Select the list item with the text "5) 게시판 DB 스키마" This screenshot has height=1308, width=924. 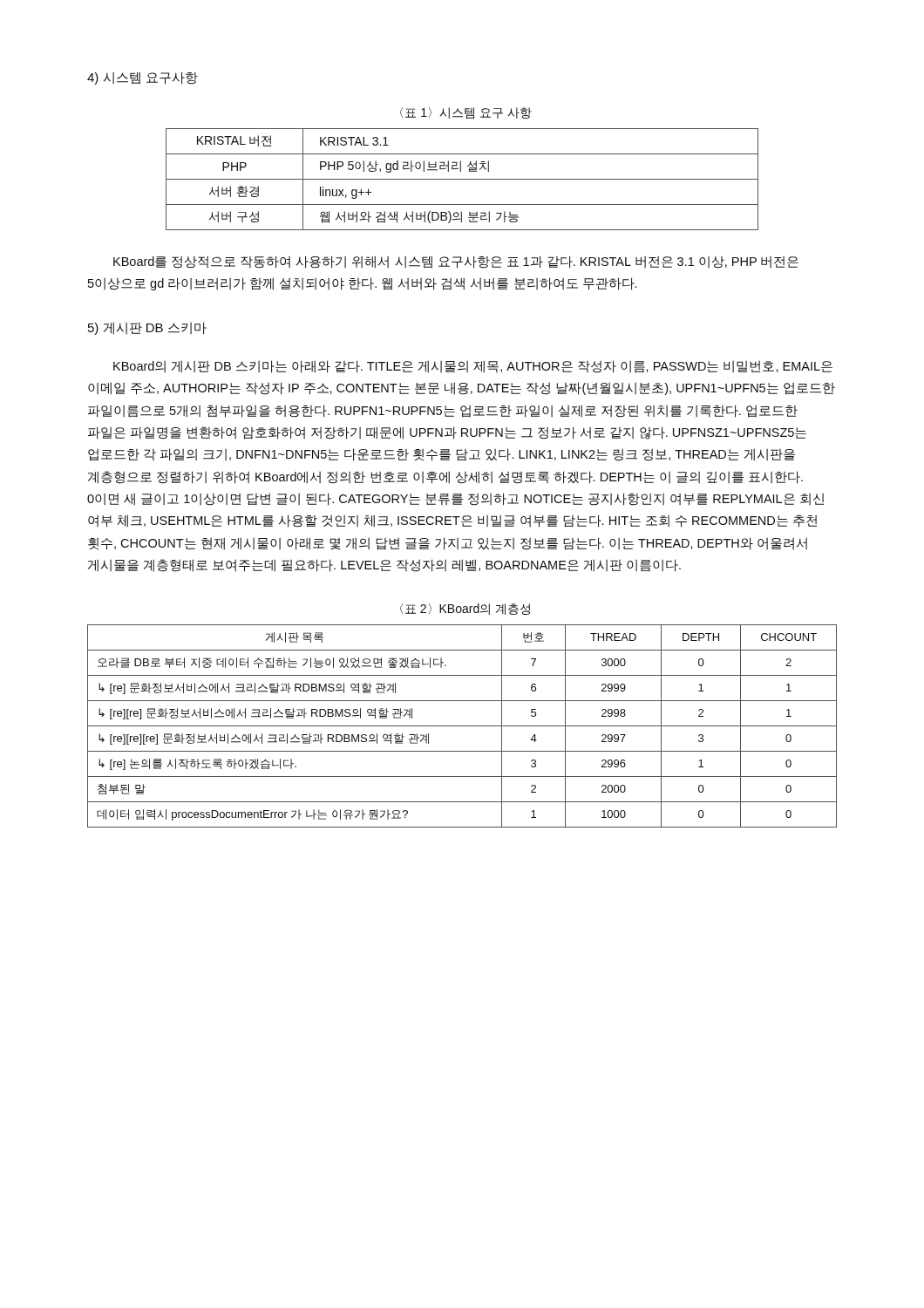tap(147, 327)
